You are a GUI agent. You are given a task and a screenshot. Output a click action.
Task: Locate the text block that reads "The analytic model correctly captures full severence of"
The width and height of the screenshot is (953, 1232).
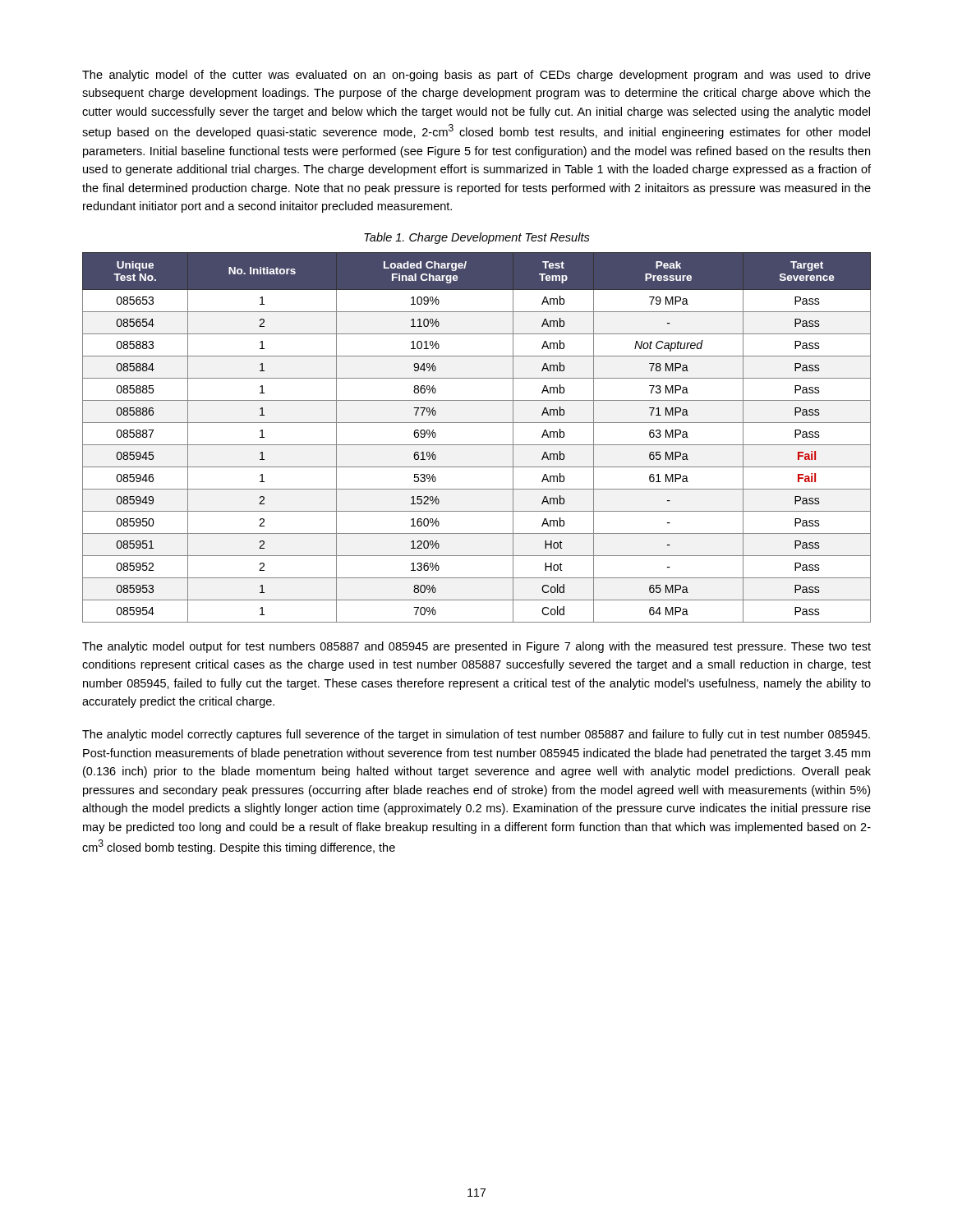[476, 791]
